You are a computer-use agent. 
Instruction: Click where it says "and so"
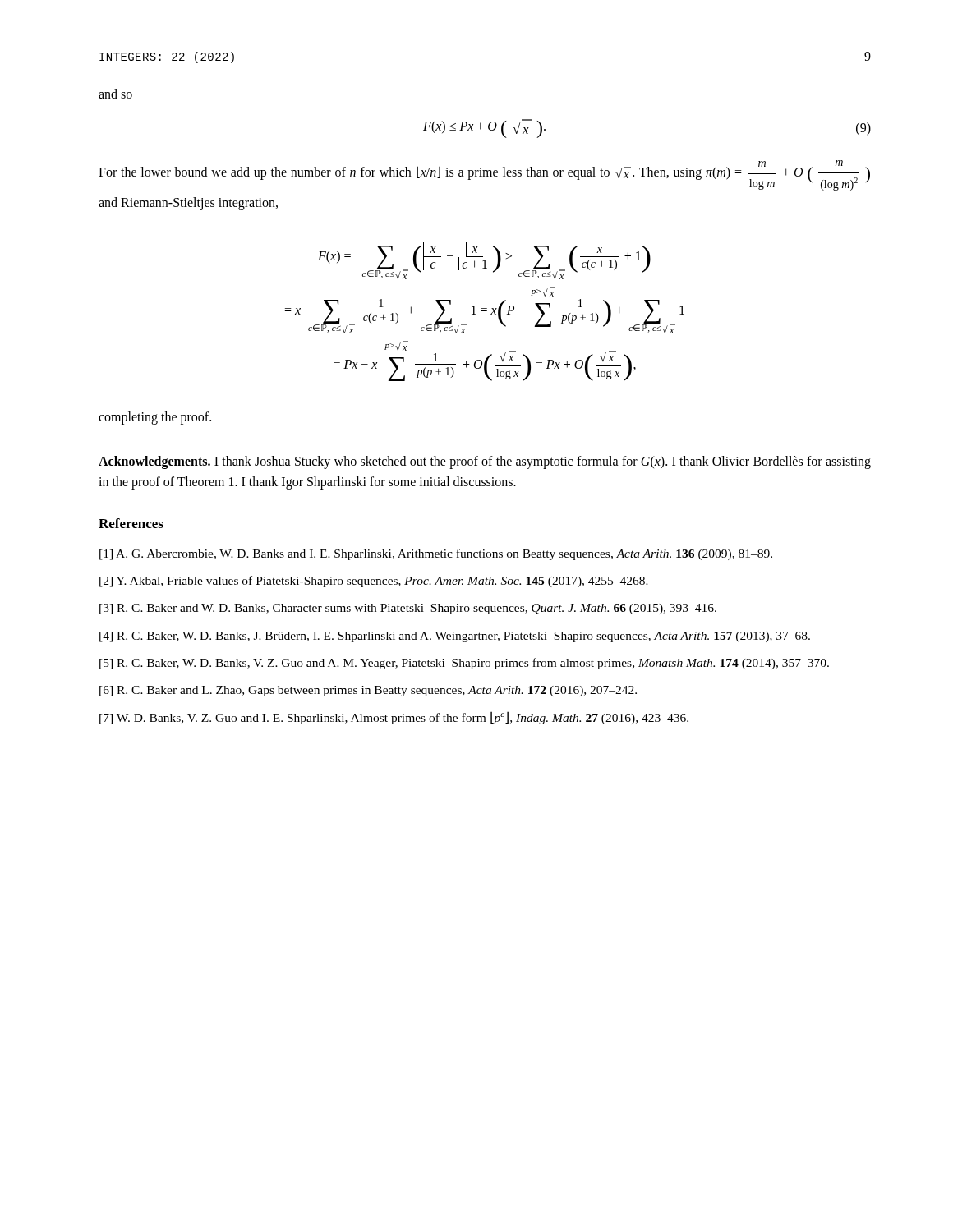[116, 94]
